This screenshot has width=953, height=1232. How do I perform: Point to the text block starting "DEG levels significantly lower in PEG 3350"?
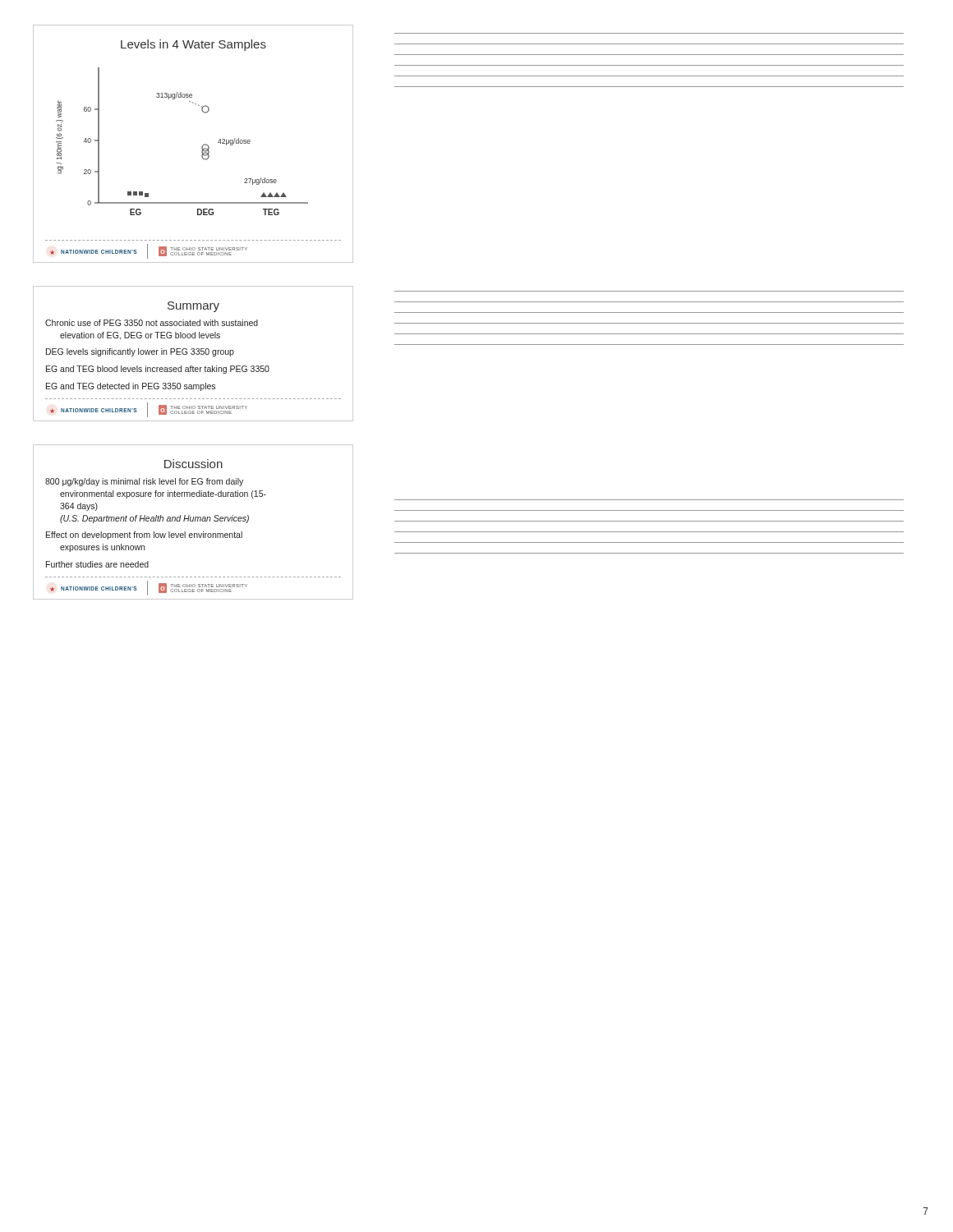coord(140,352)
